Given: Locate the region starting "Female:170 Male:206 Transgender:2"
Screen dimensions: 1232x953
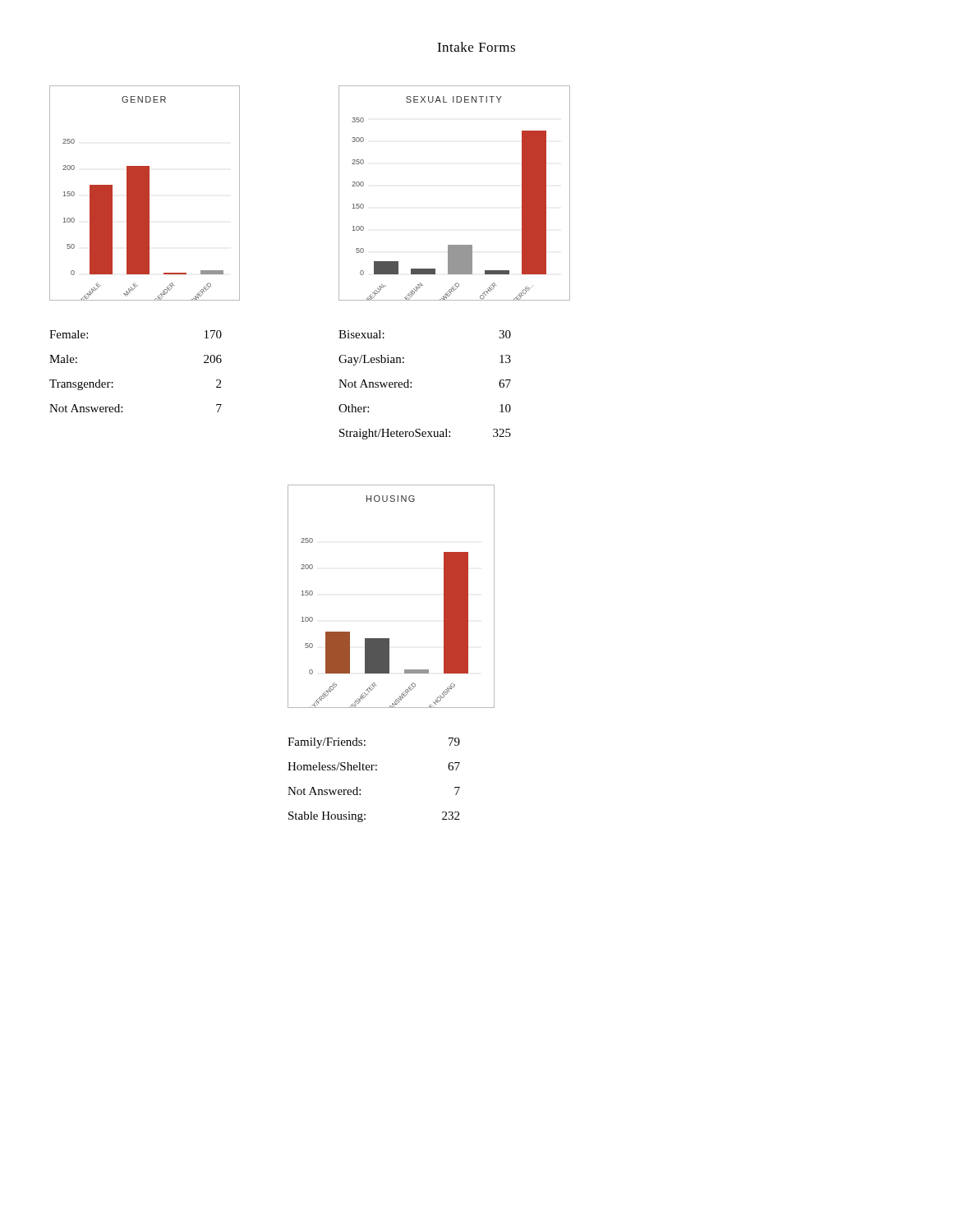Looking at the screenshot, I should (64, 334).
